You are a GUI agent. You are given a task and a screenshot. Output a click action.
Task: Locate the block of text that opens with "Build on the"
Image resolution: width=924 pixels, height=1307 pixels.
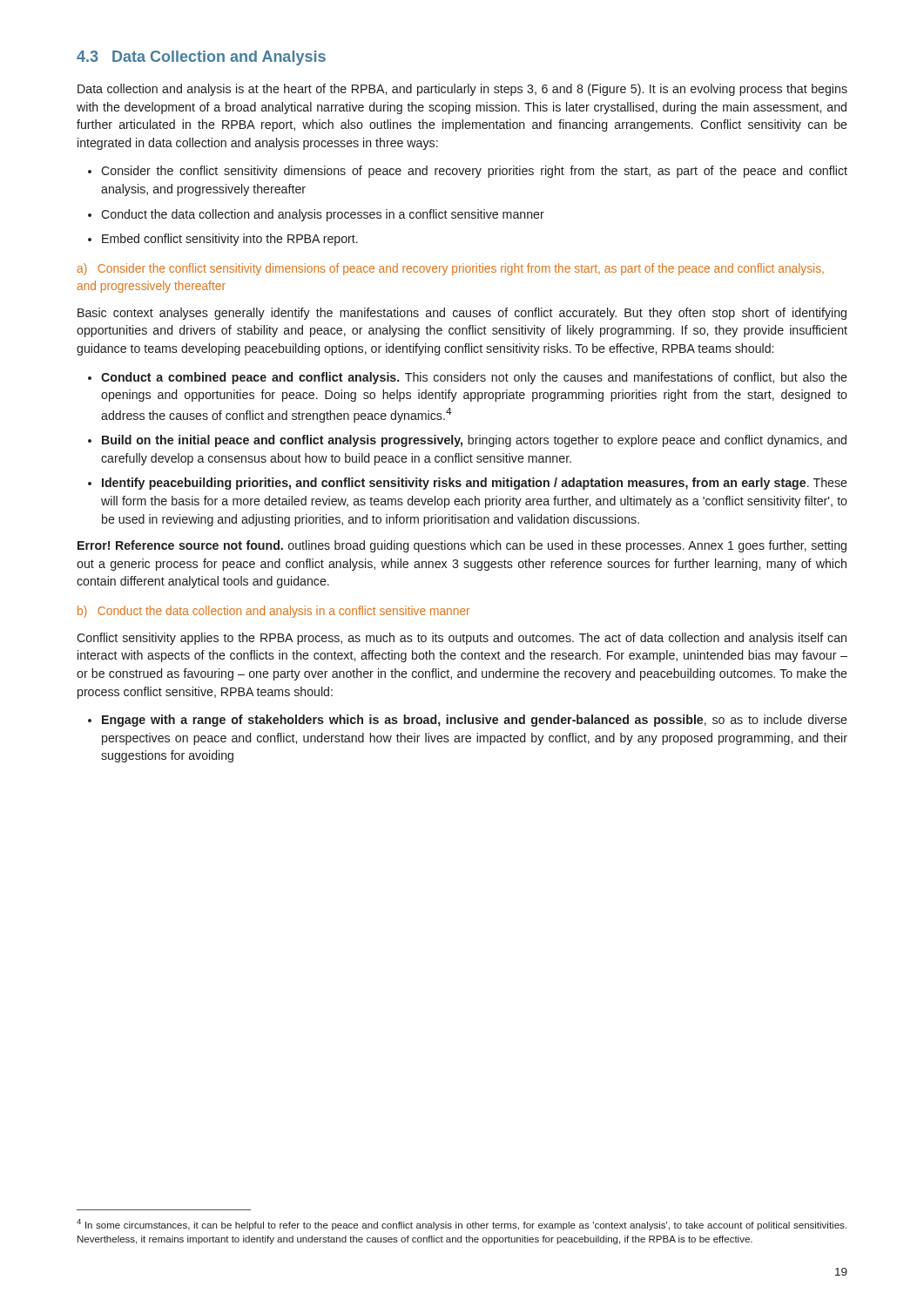click(x=474, y=449)
